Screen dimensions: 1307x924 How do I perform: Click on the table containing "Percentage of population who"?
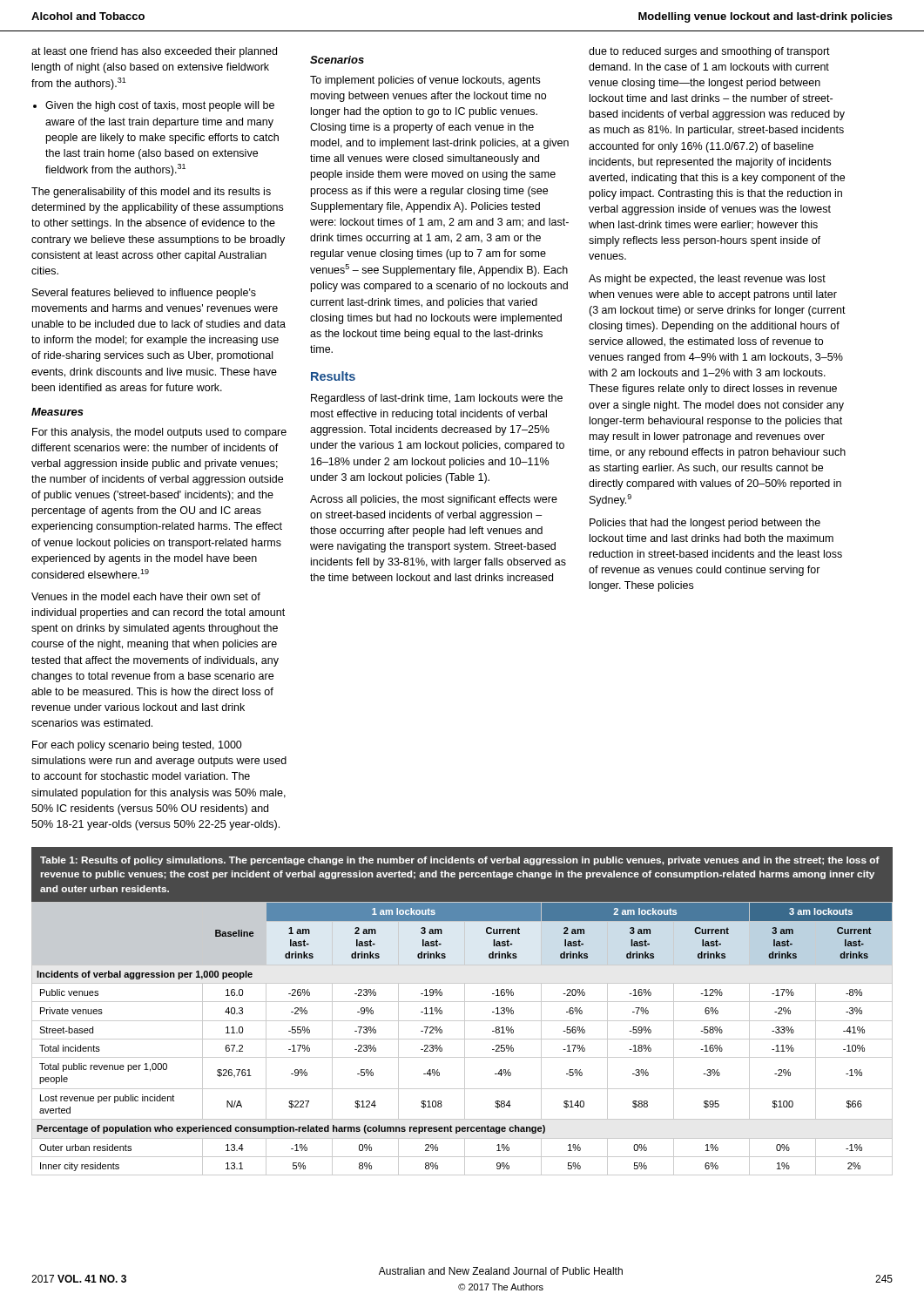462,1039
